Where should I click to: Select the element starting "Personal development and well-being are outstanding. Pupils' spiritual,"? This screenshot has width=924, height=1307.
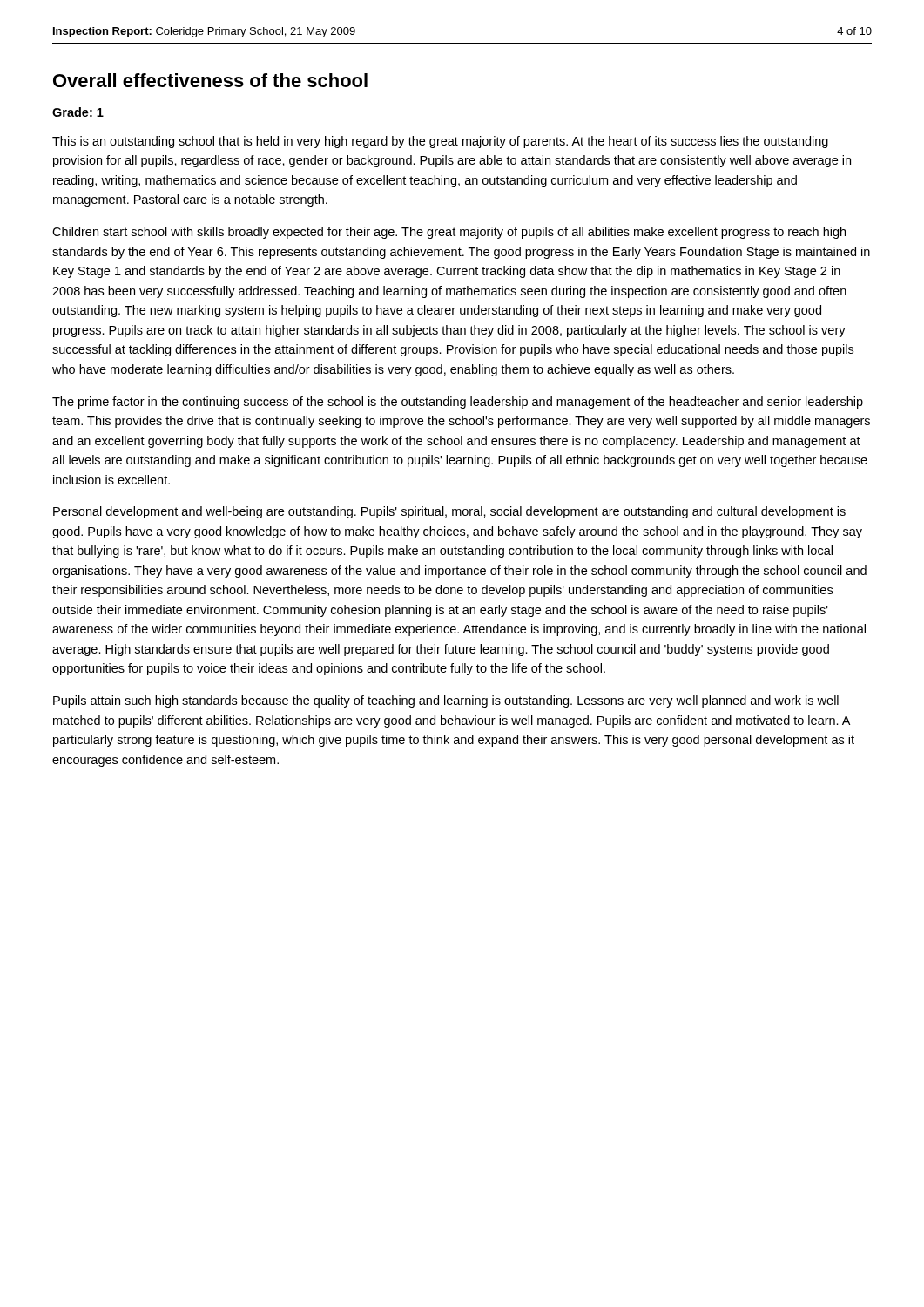point(462,590)
